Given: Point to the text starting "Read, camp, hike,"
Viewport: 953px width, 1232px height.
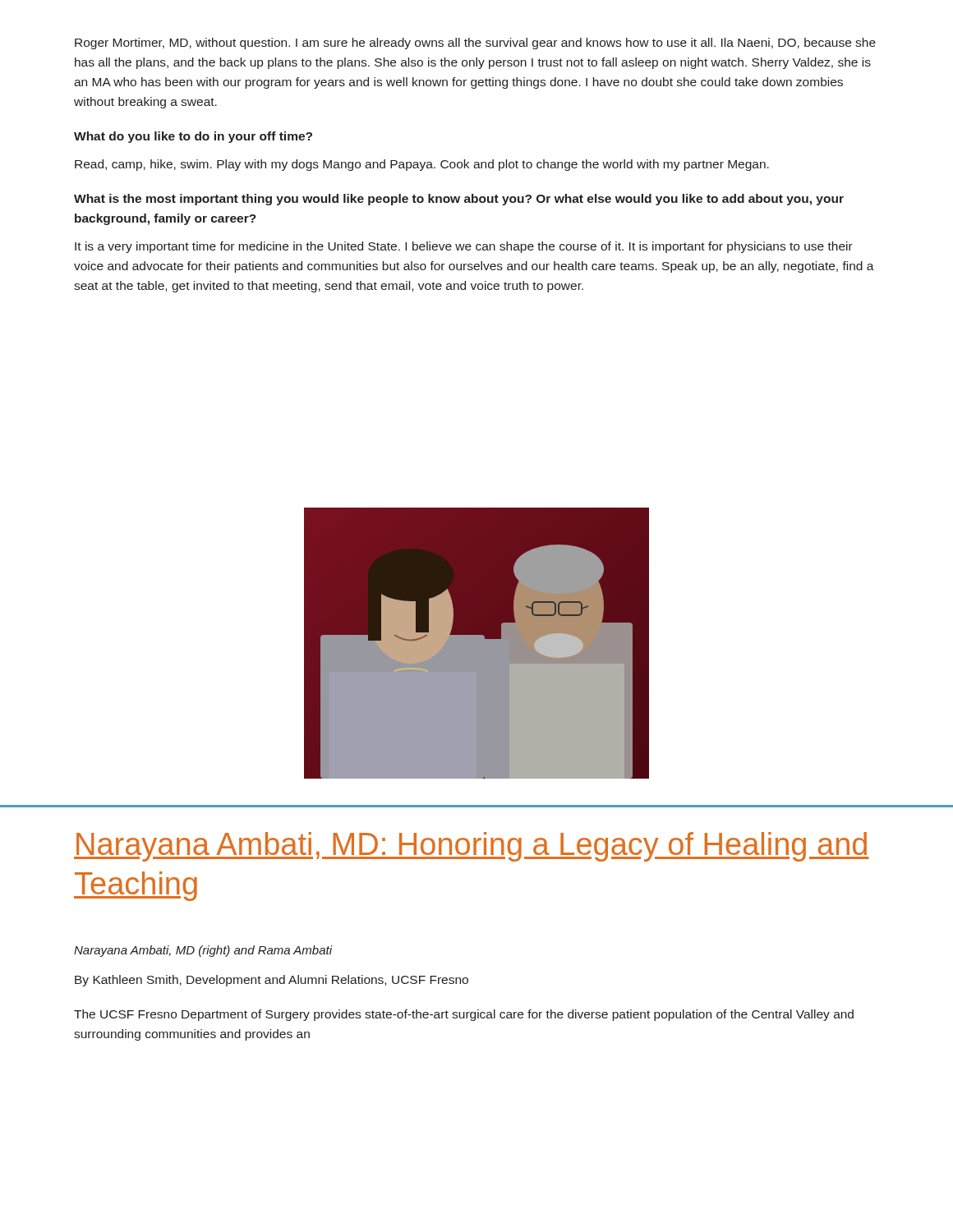Looking at the screenshot, I should pos(422,164).
